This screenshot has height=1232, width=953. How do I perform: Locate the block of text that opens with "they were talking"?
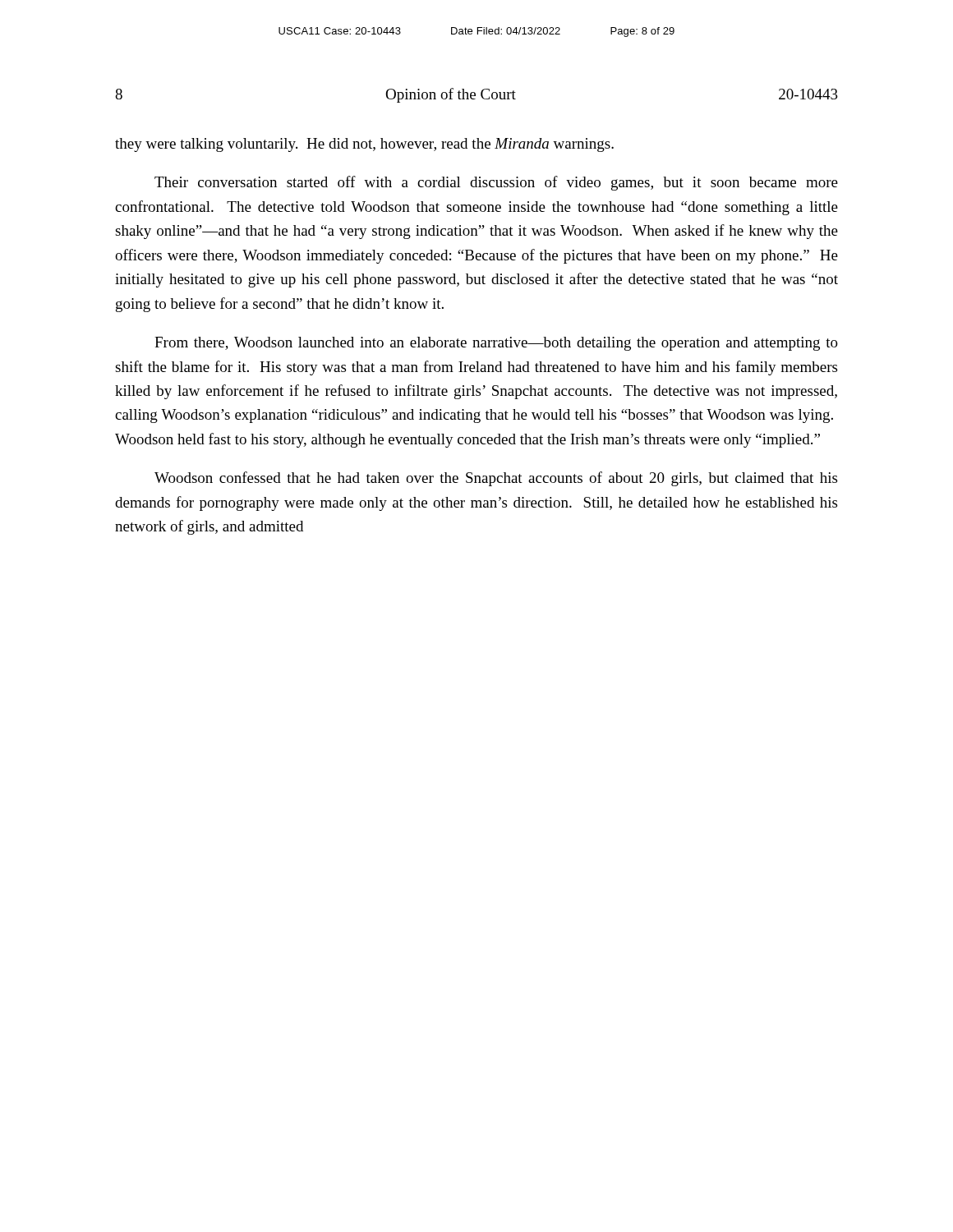pyautogui.click(x=476, y=335)
